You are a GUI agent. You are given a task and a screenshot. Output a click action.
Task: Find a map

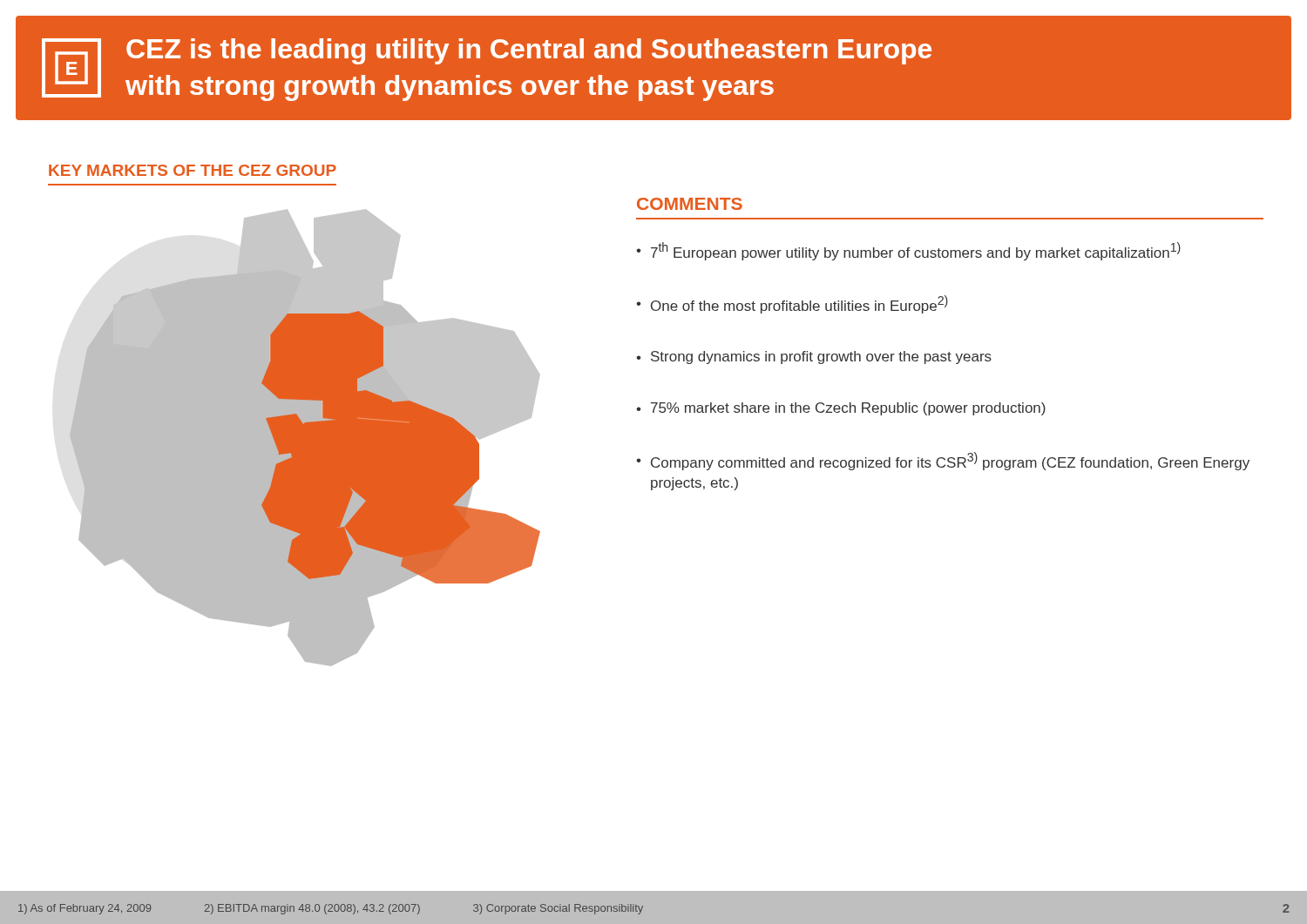tap(305, 483)
